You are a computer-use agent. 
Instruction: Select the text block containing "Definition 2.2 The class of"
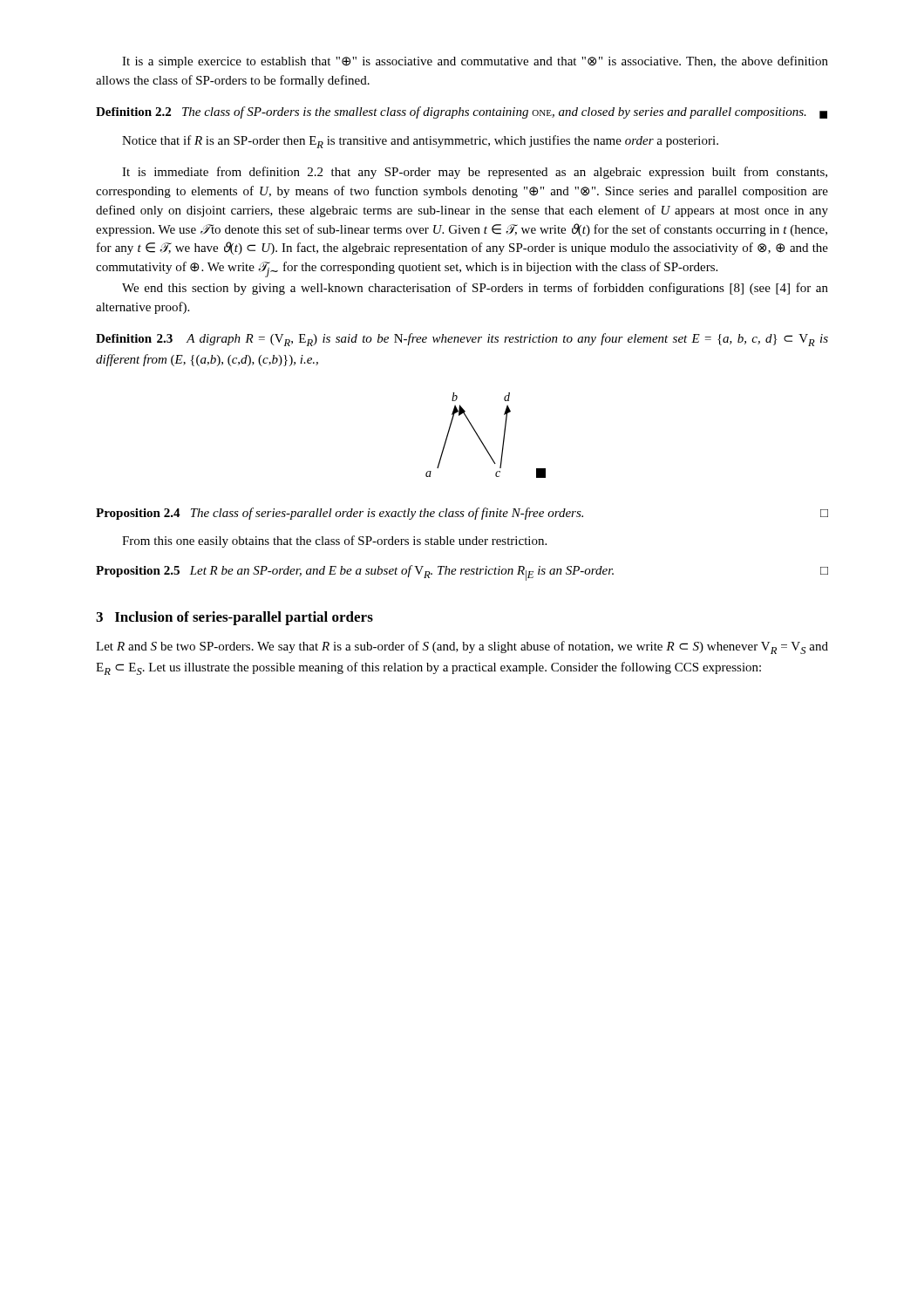coord(462,112)
